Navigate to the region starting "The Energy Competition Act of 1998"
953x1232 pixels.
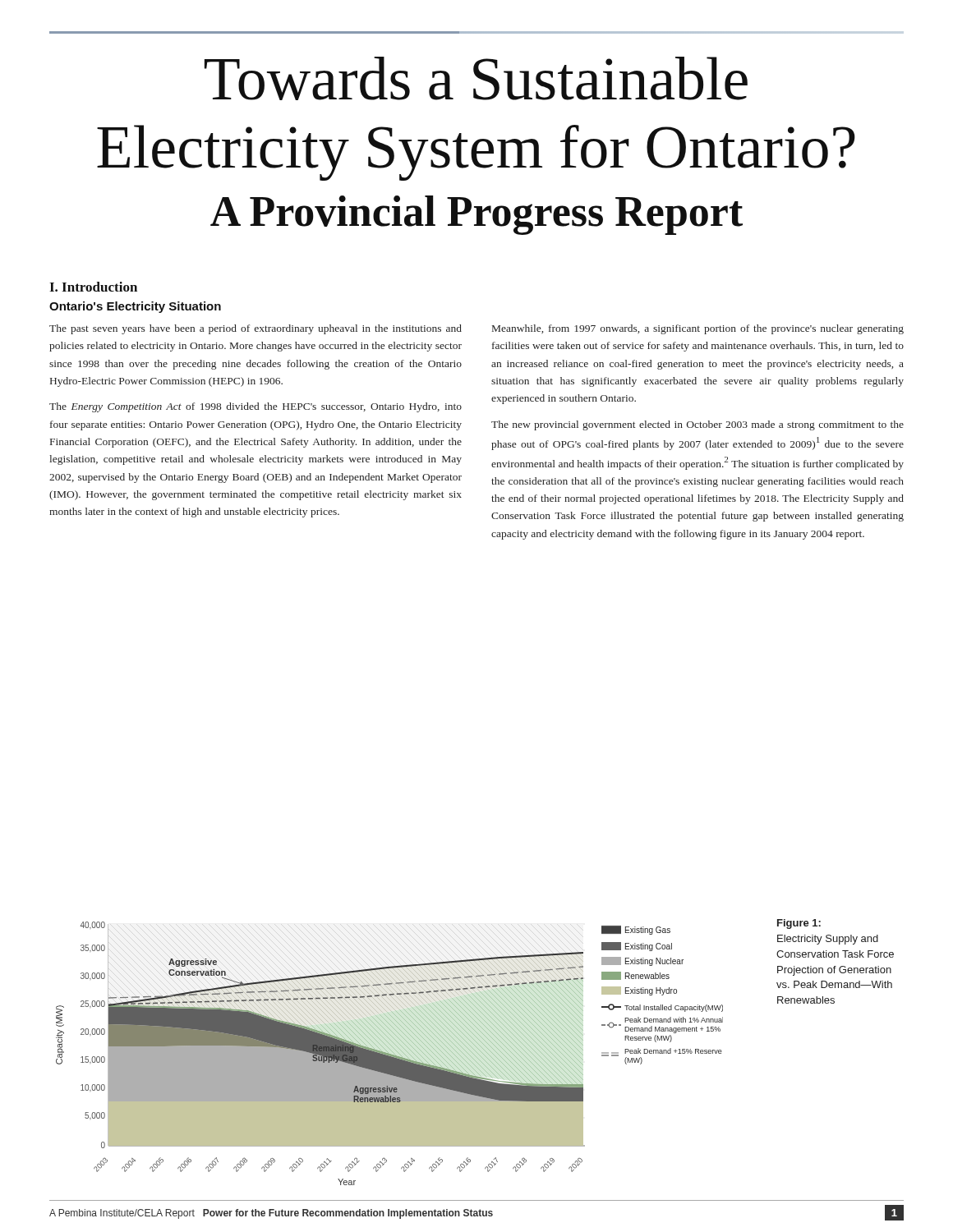[x=255, y=459]
